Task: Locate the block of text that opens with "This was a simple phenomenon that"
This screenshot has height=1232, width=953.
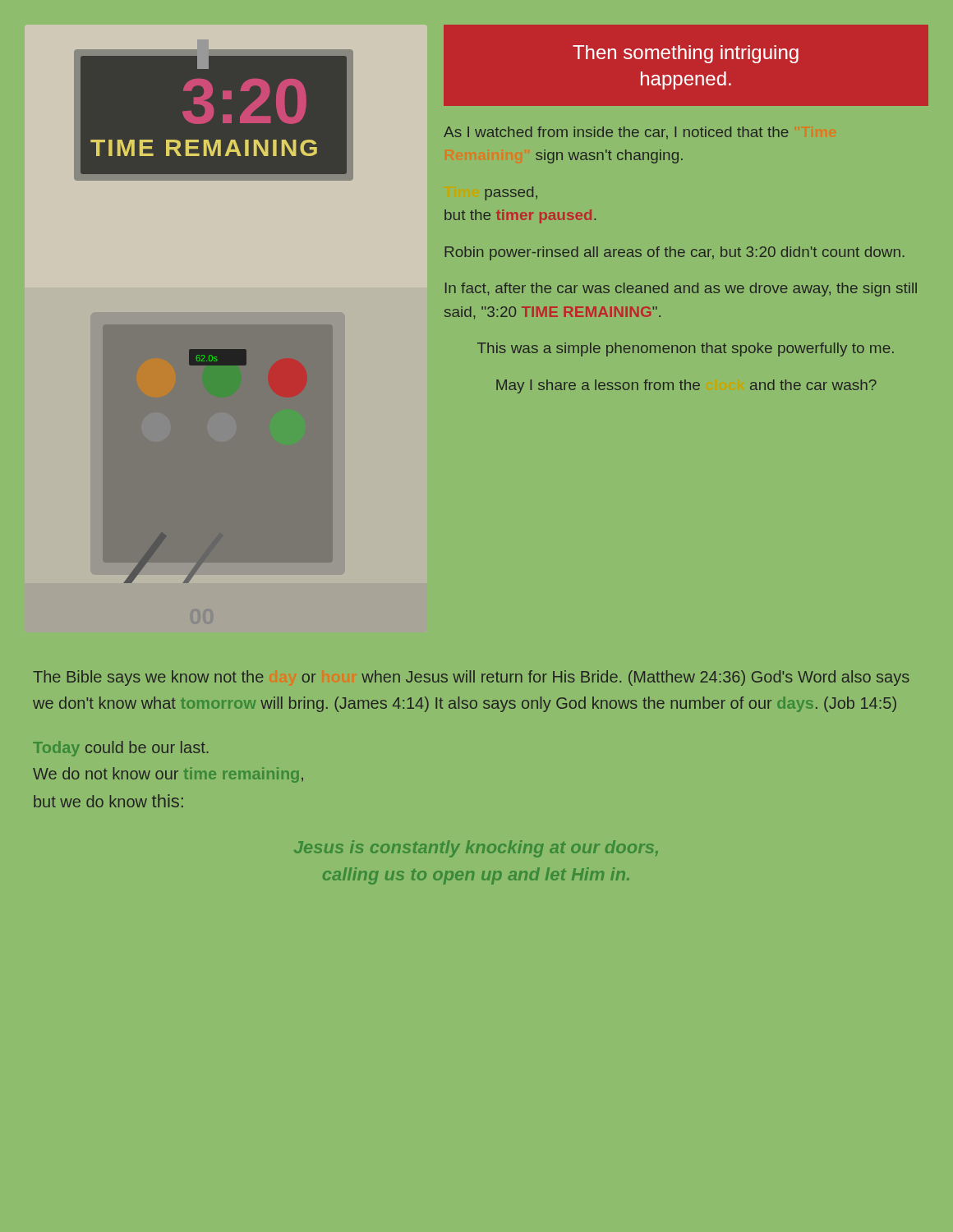Action: click(686, 348)
